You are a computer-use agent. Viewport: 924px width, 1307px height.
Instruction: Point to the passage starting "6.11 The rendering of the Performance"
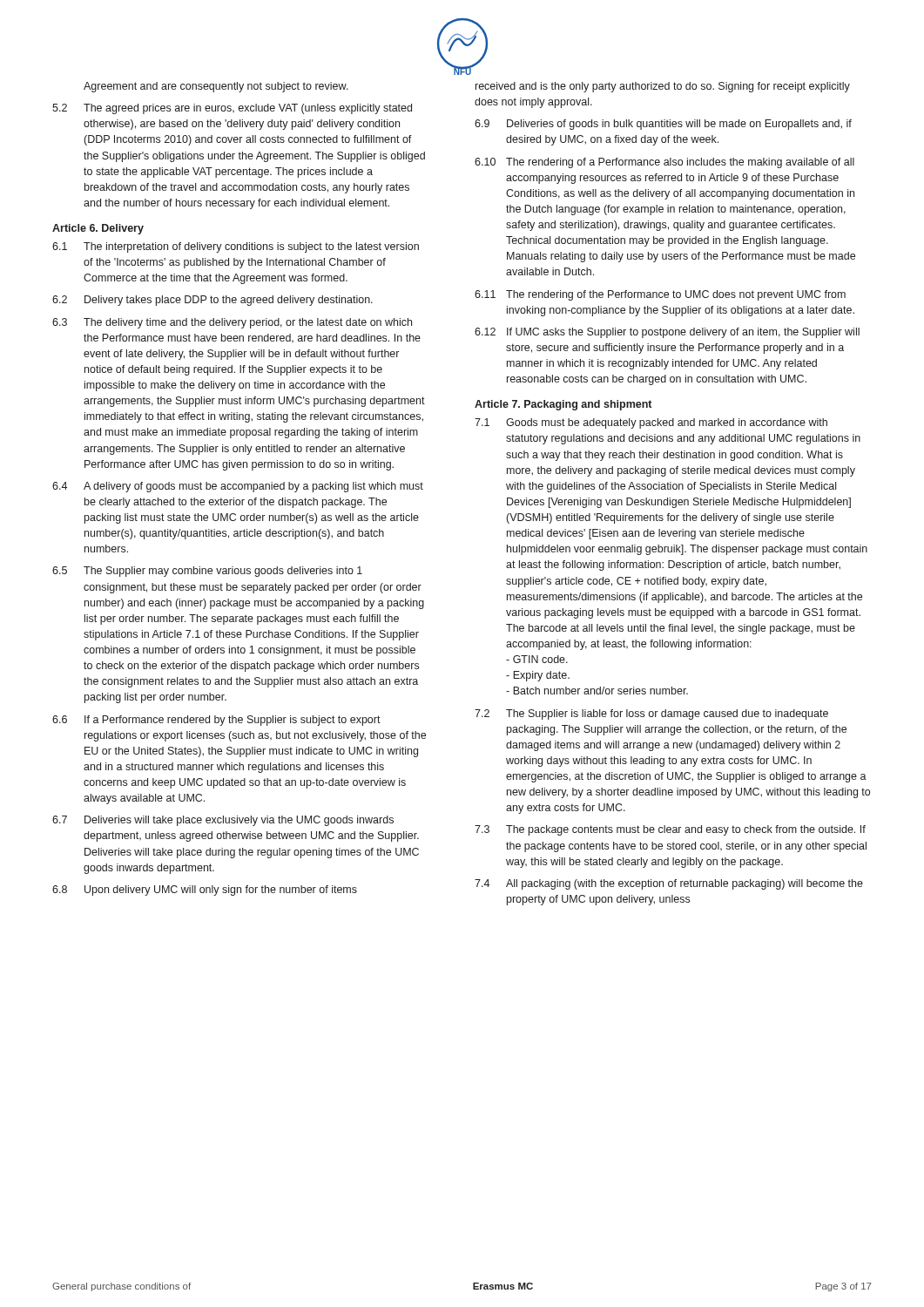coord(673,302)
